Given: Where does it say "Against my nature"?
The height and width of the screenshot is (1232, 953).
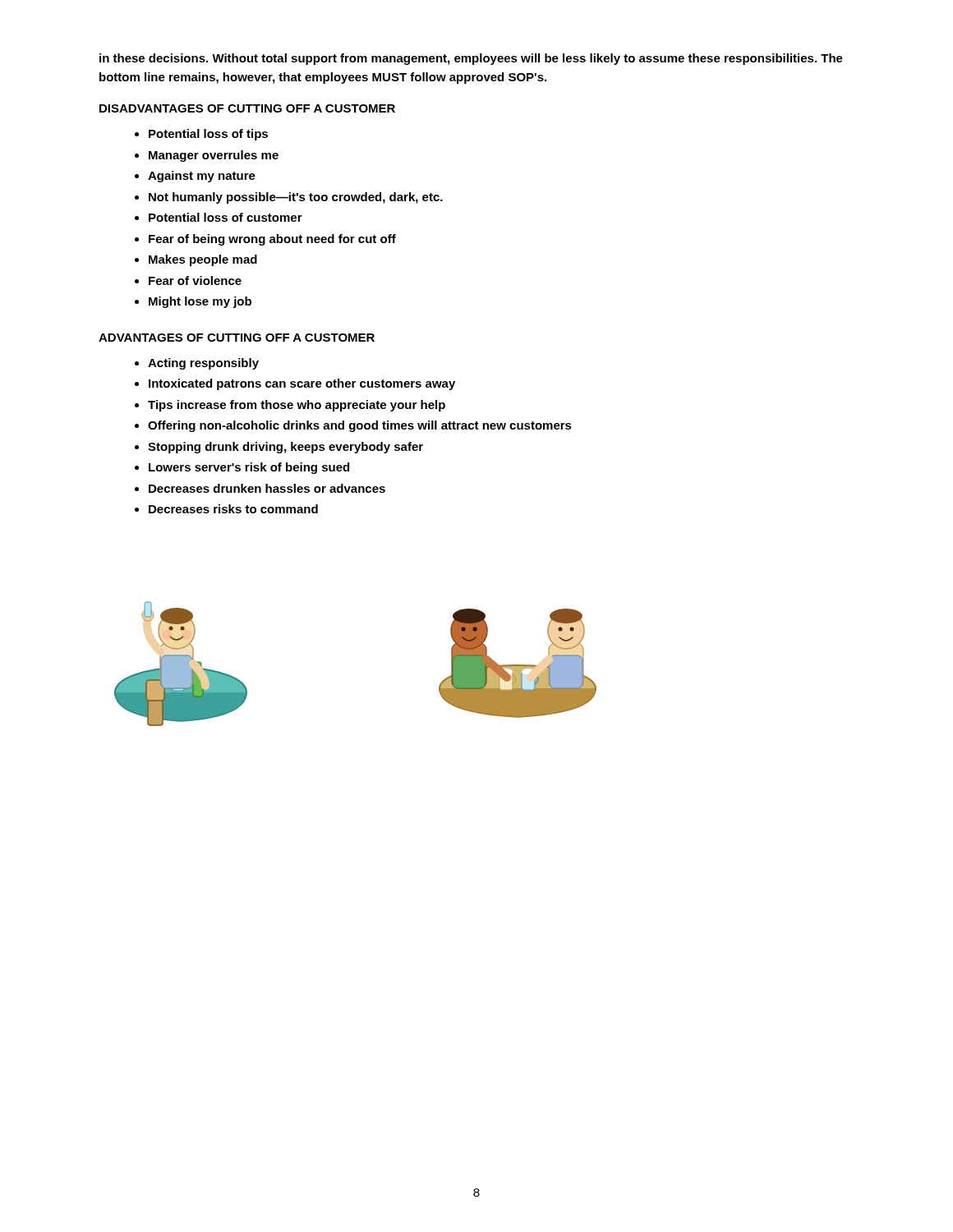Looking at the screenshot, I should point(202,175).
